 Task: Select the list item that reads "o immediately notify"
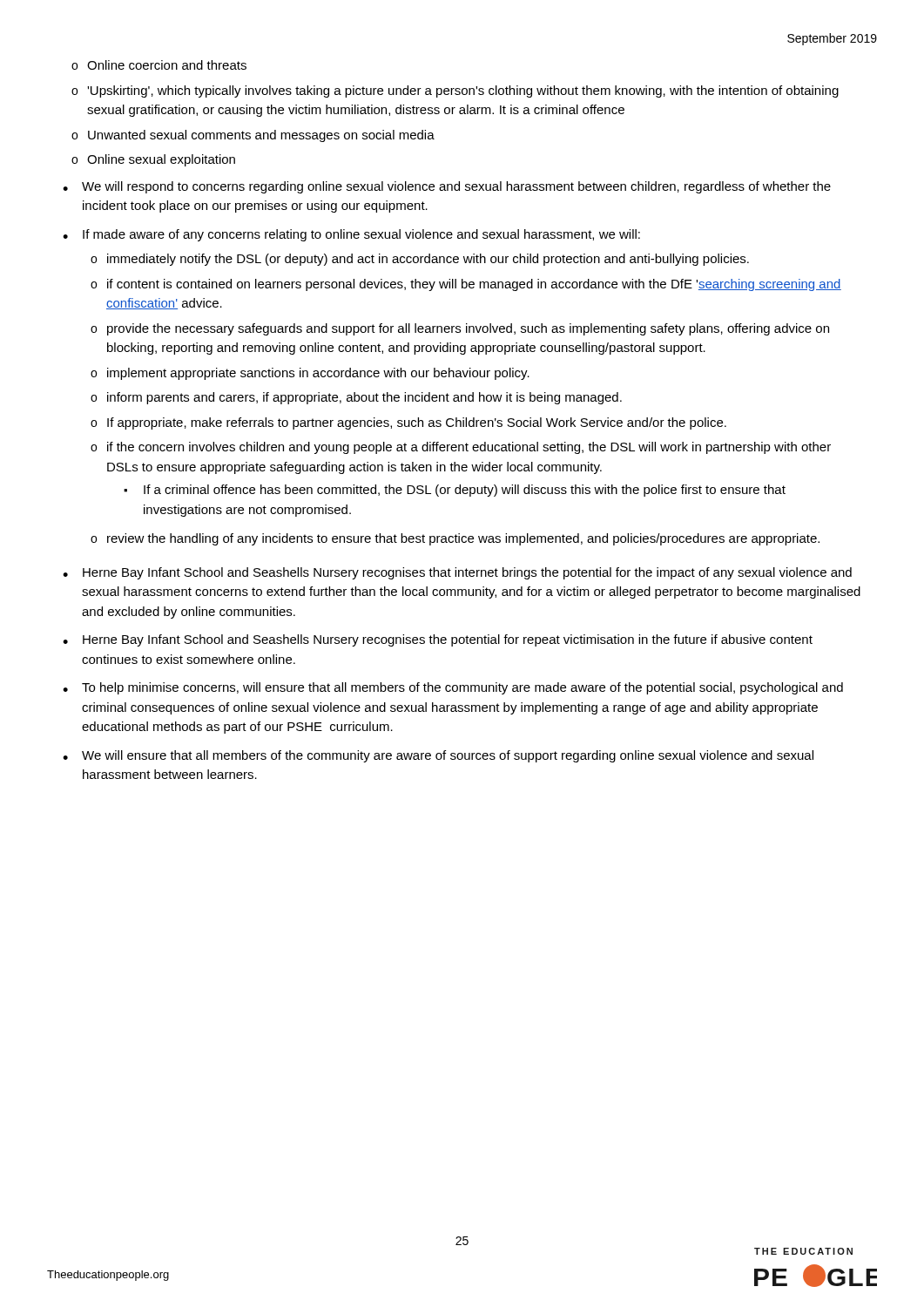coord(472,259)
